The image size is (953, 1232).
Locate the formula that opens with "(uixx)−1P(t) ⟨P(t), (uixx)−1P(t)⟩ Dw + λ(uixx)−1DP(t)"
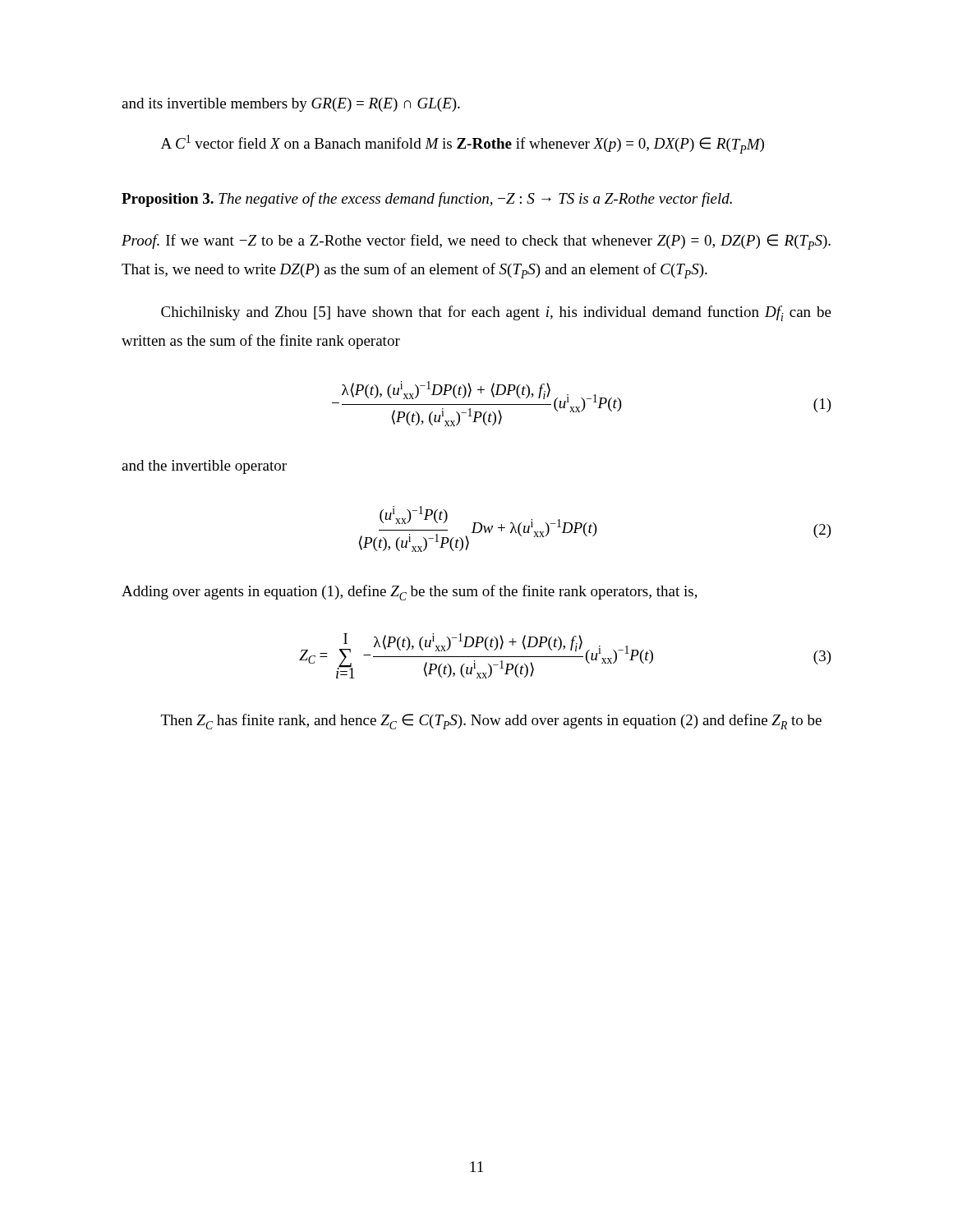click(594, 530)
